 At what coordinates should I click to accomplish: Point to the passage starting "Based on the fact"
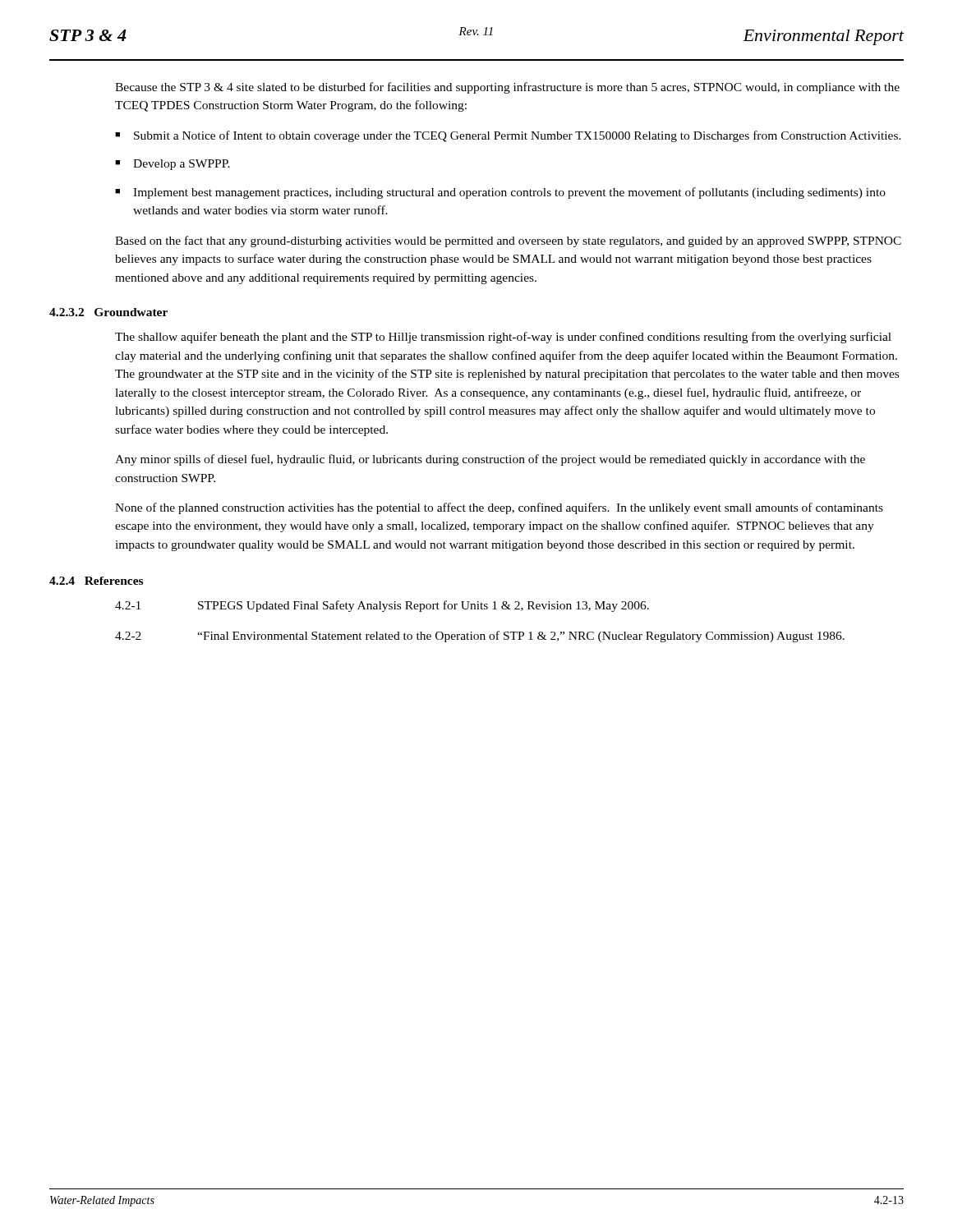[x=508, y=259]
